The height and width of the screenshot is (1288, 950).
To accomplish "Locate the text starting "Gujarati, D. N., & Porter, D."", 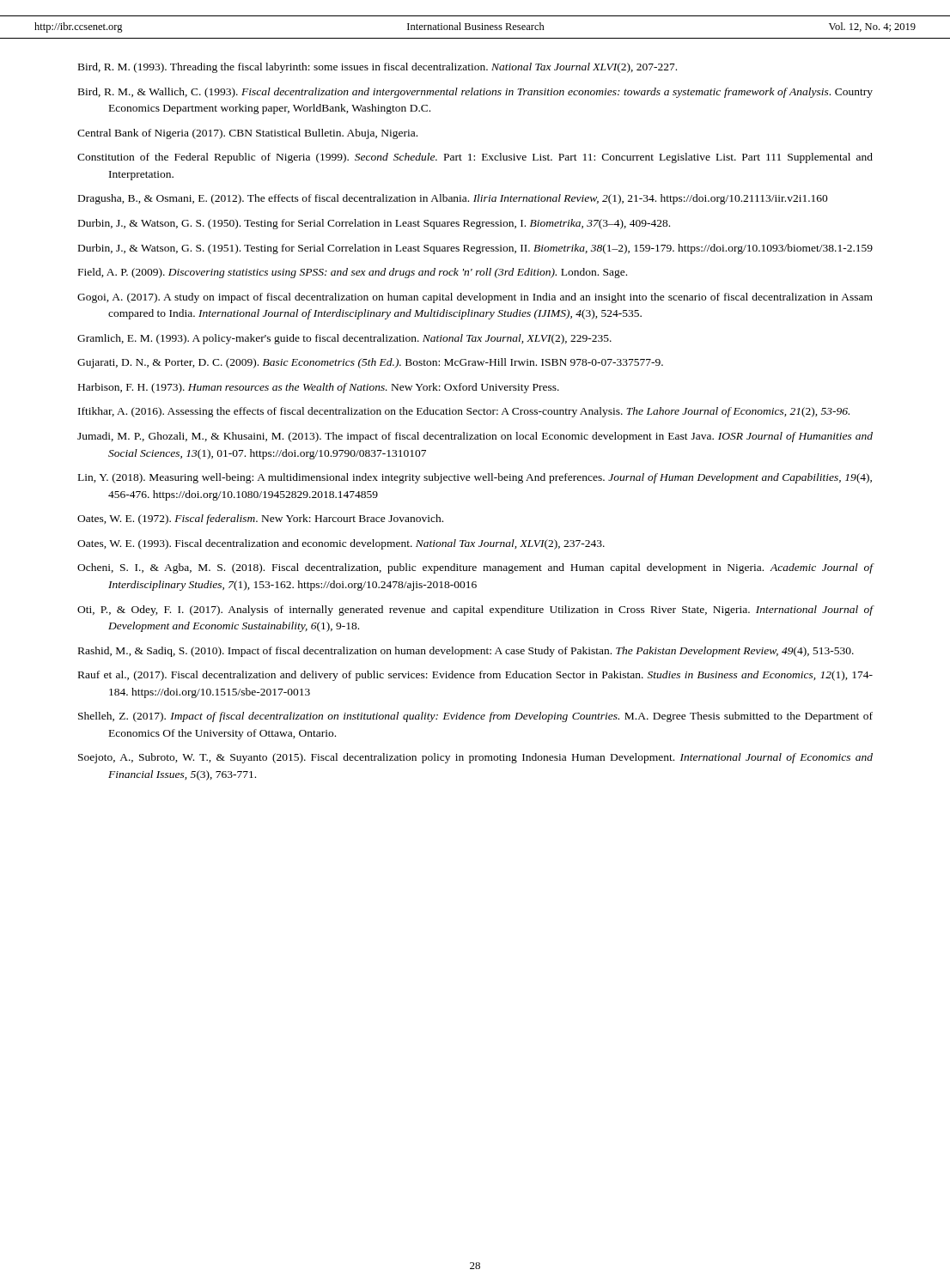I will click(x=370, y=362).
